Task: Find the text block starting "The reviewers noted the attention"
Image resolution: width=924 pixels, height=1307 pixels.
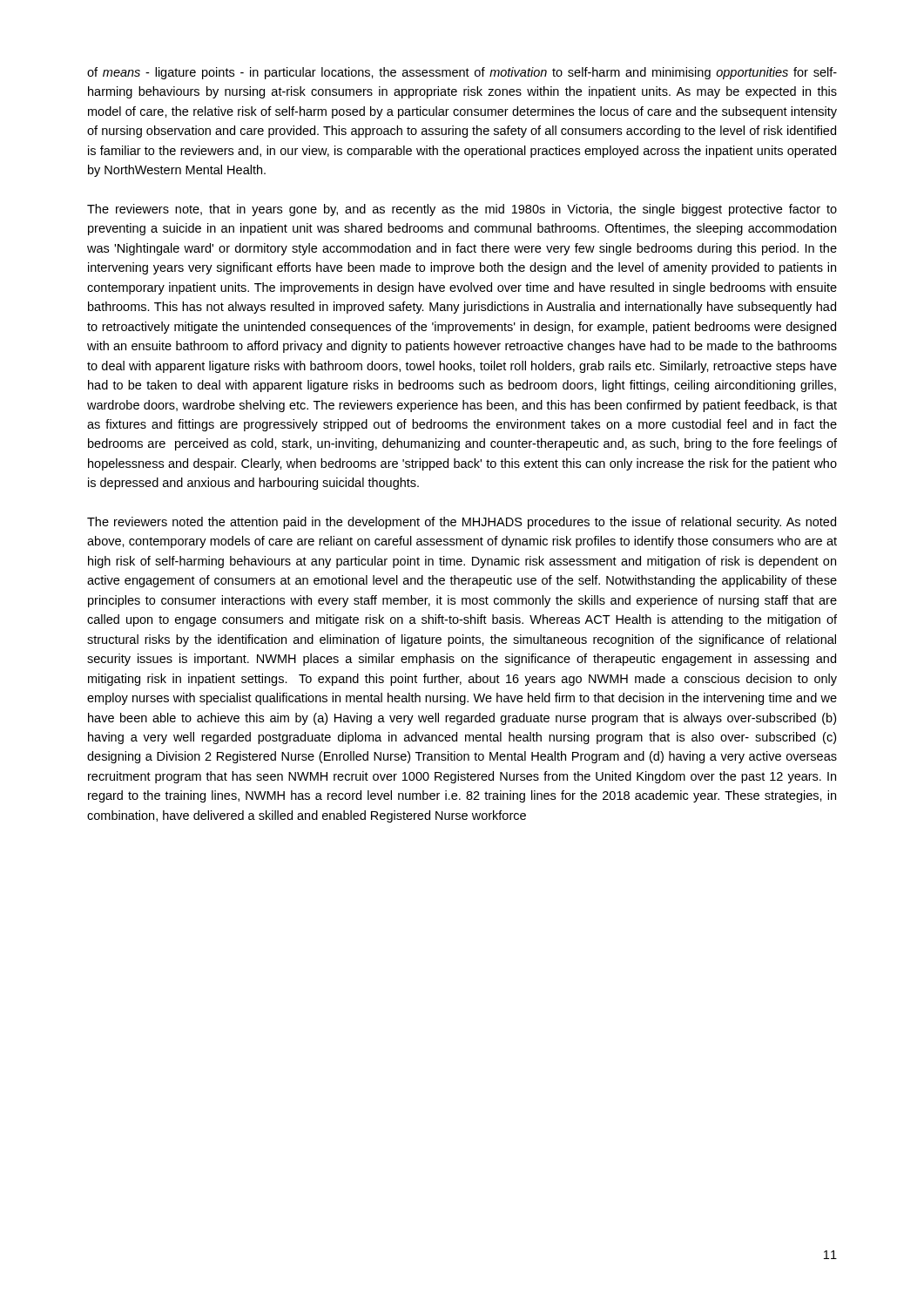Action: pyautogui.click(x=462, y=669)
